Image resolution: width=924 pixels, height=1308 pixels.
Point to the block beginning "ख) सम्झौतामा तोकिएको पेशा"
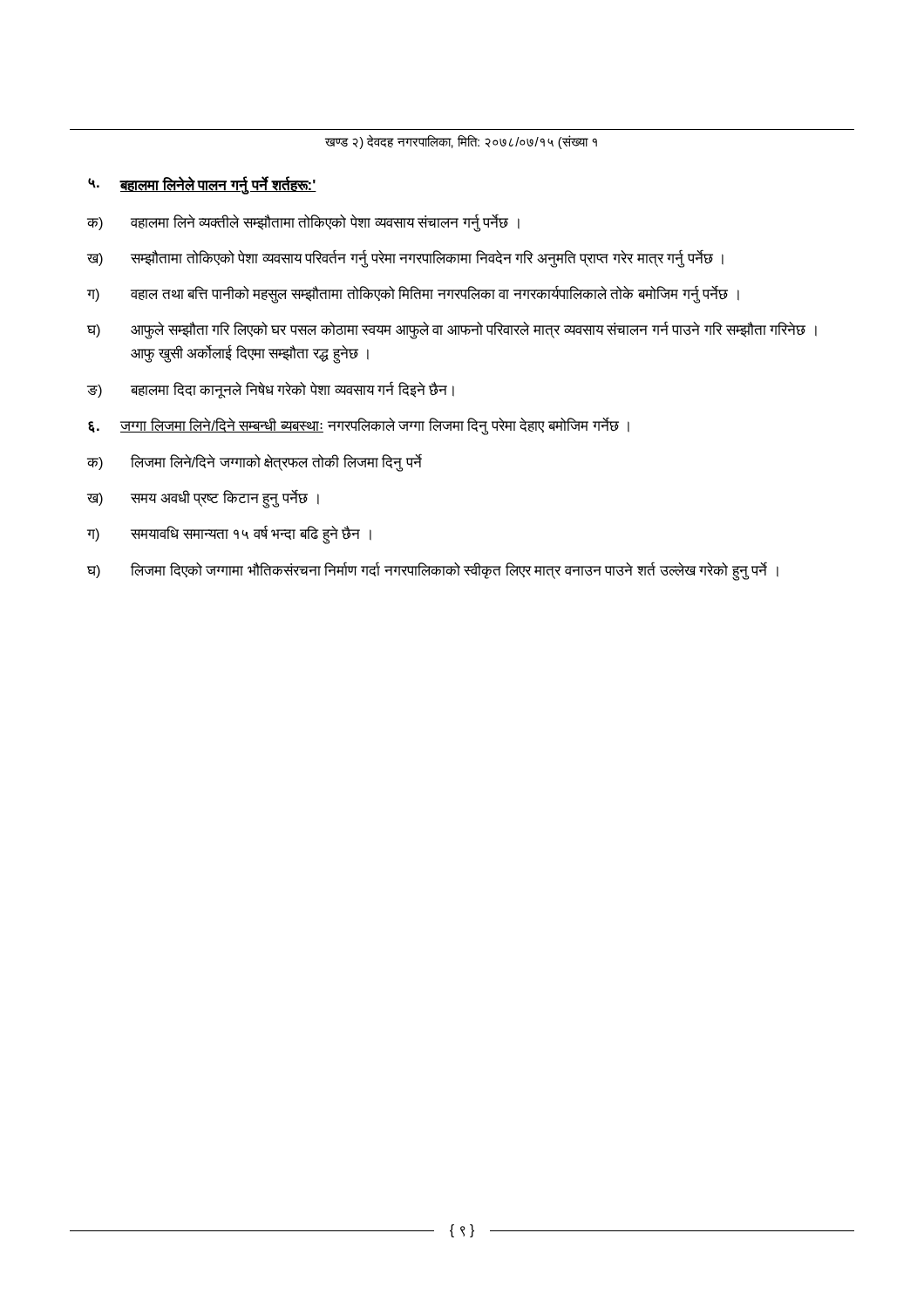[x=462, y=258]
